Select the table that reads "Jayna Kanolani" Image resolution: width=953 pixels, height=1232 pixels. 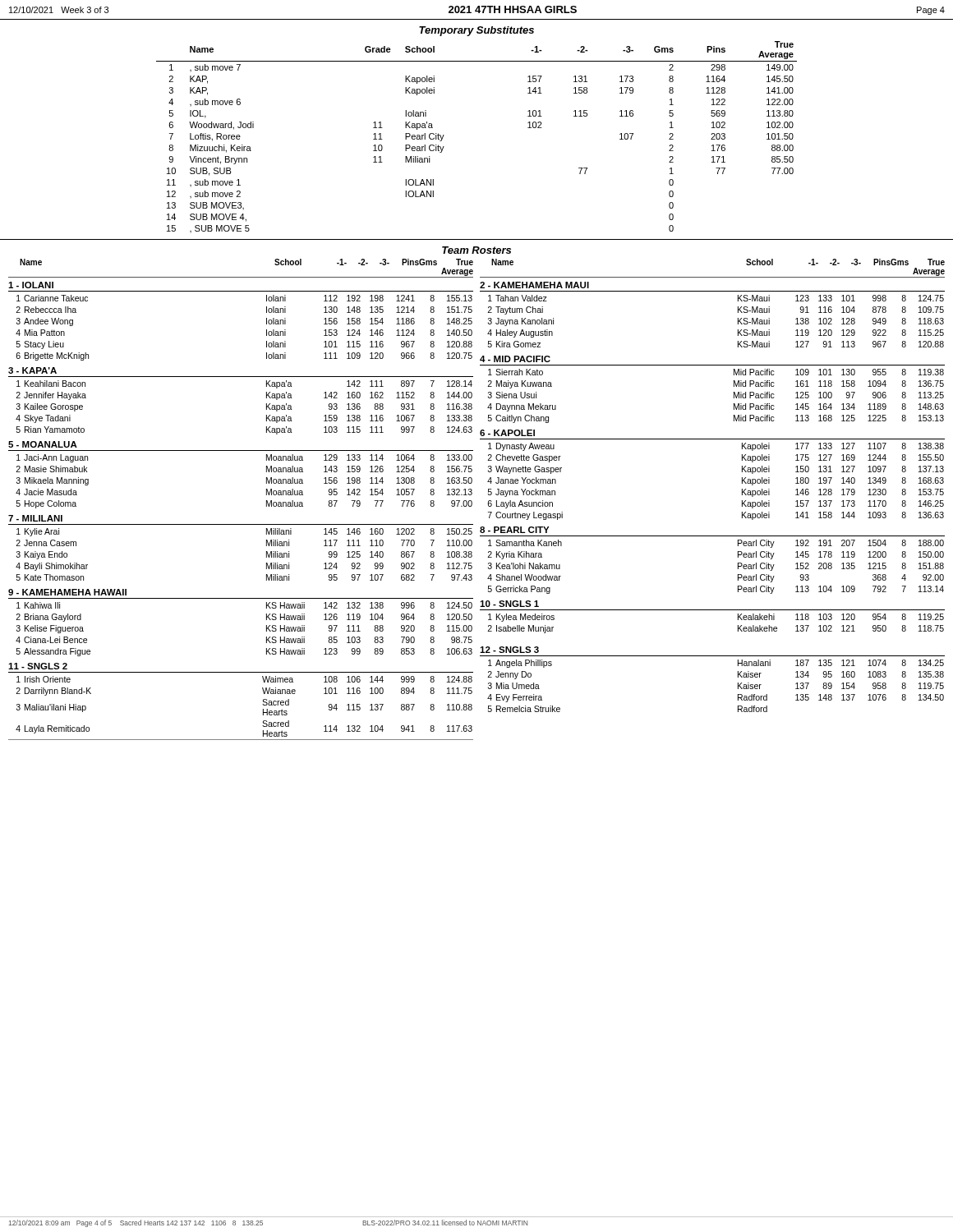point(712,315)
